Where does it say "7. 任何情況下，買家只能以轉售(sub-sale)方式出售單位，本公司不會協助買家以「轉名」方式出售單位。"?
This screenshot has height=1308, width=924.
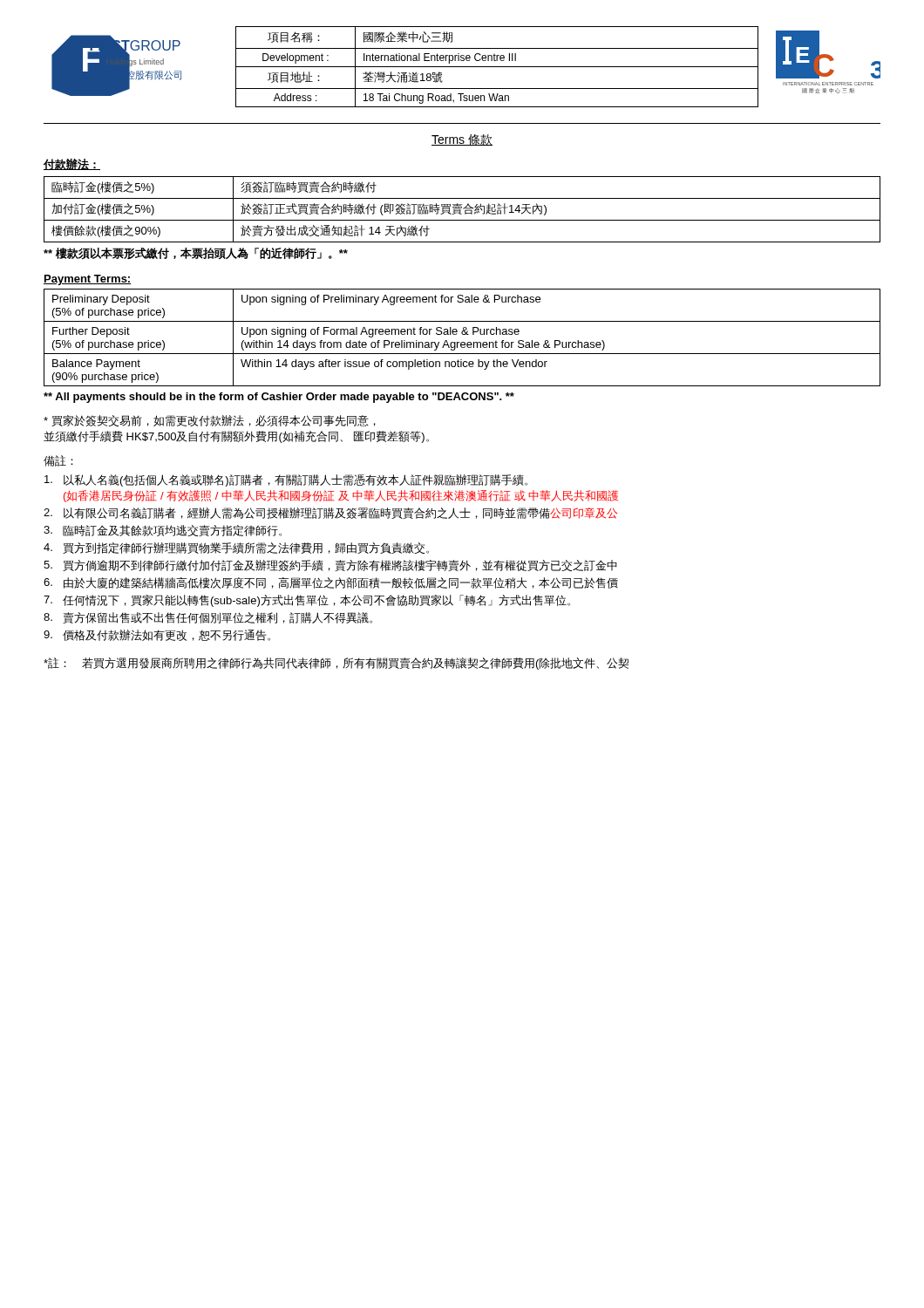click(462, 601)
